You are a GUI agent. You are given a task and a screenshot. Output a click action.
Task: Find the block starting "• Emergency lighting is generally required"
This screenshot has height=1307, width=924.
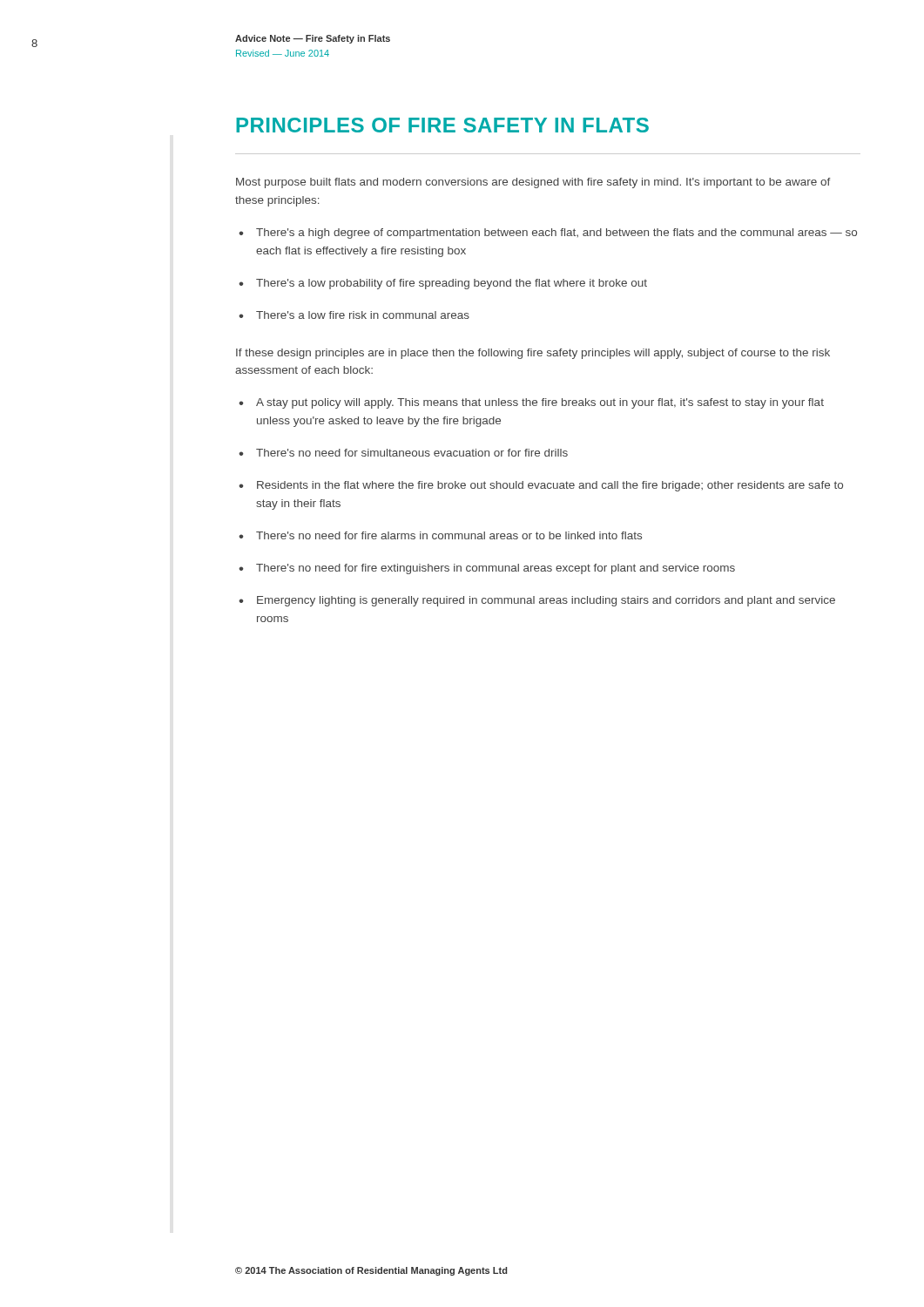pyautogui.click(x=537, y=608)
